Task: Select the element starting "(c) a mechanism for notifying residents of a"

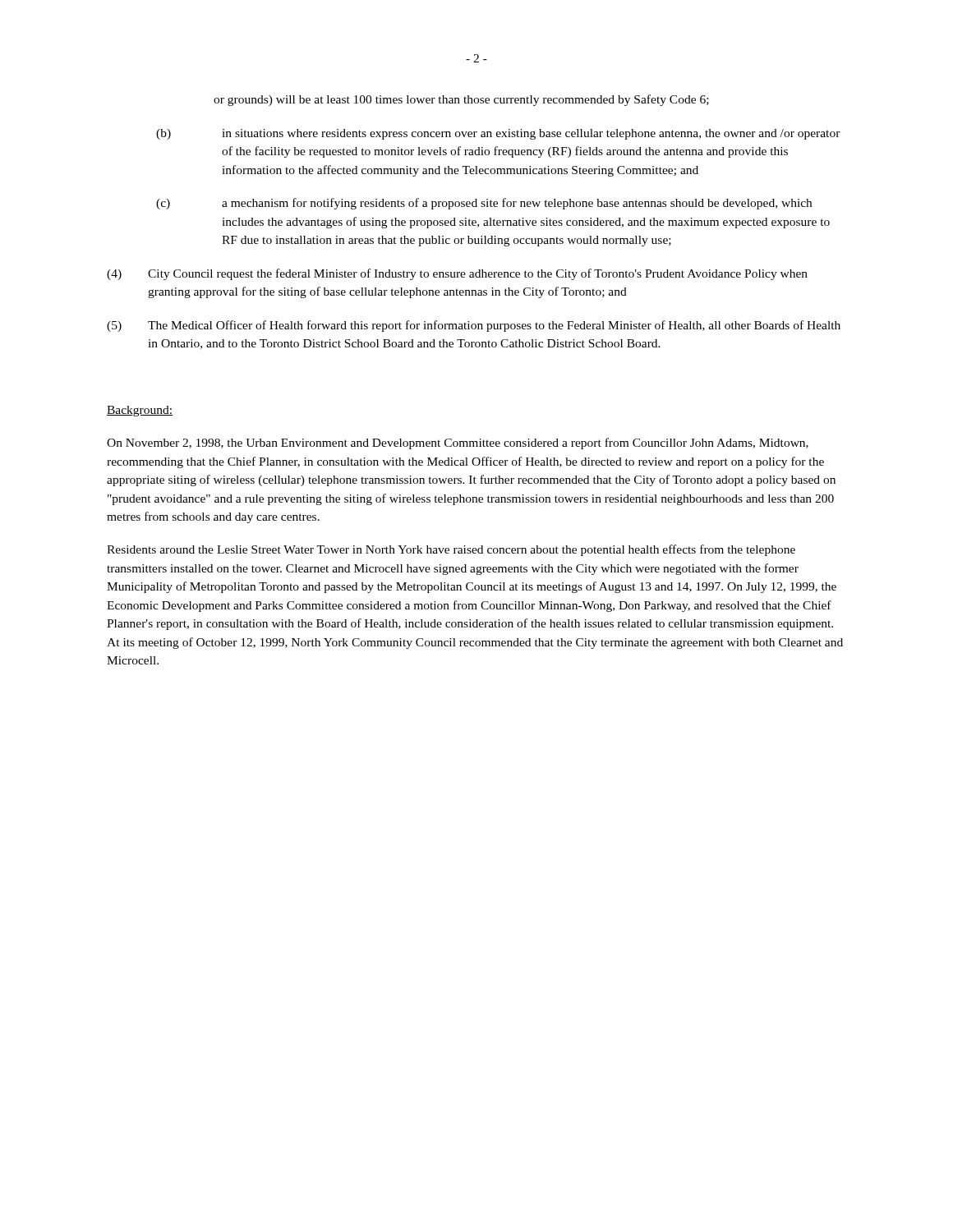Action: pos(497,222)
